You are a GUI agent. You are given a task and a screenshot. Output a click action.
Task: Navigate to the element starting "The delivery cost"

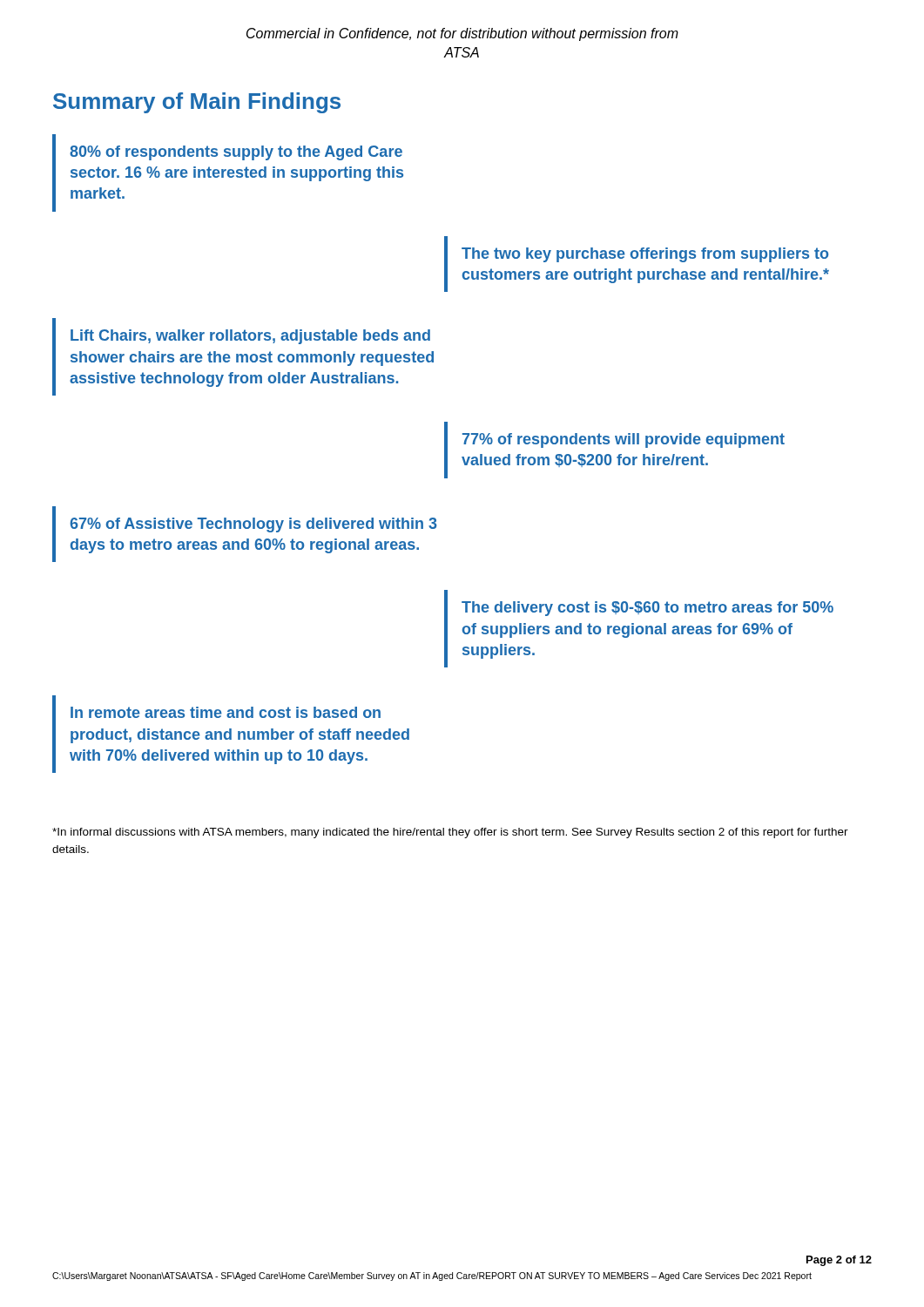click(649, 629)
